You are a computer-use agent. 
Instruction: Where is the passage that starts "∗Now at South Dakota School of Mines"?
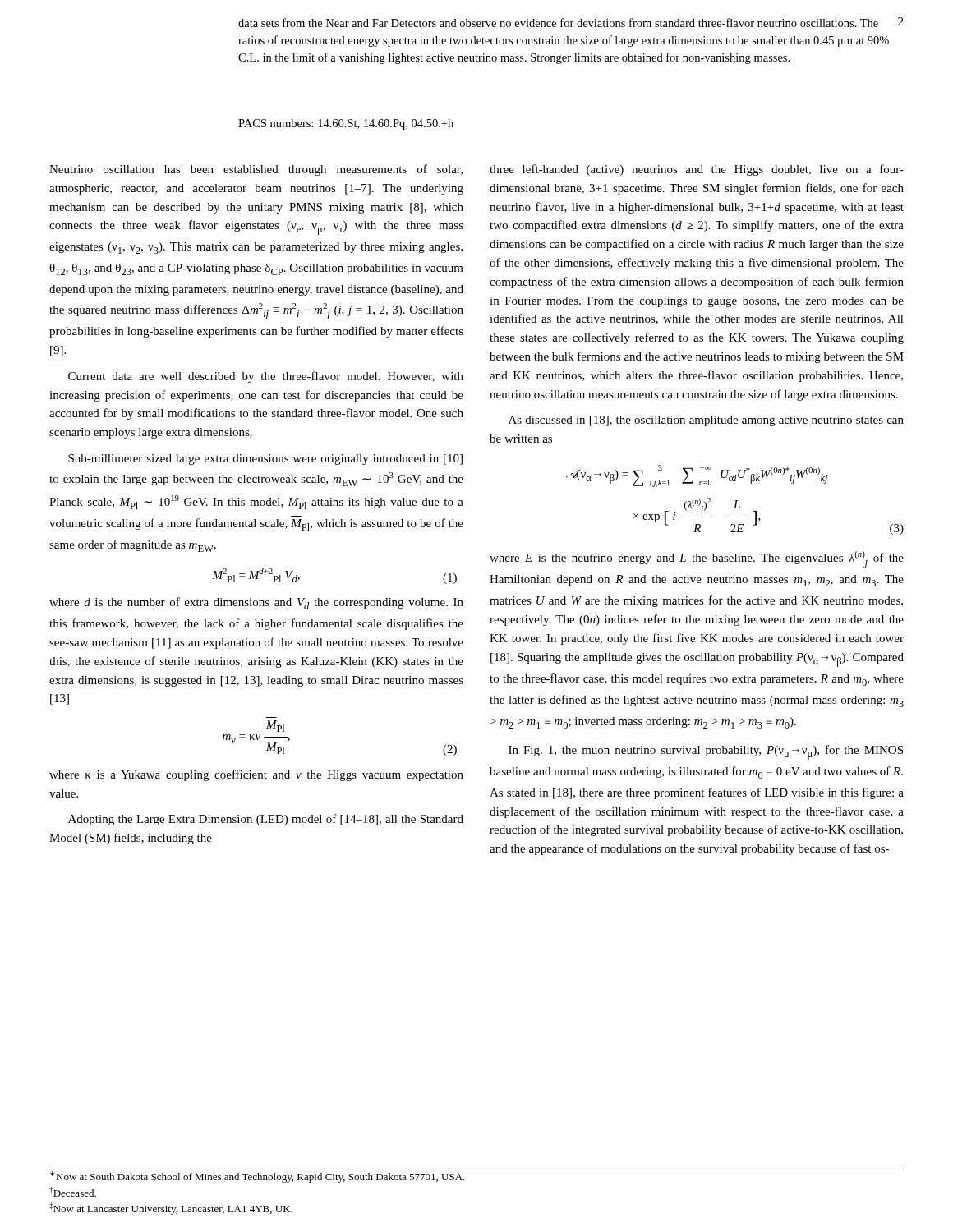pyautogui.click(x=258, y=1177)
